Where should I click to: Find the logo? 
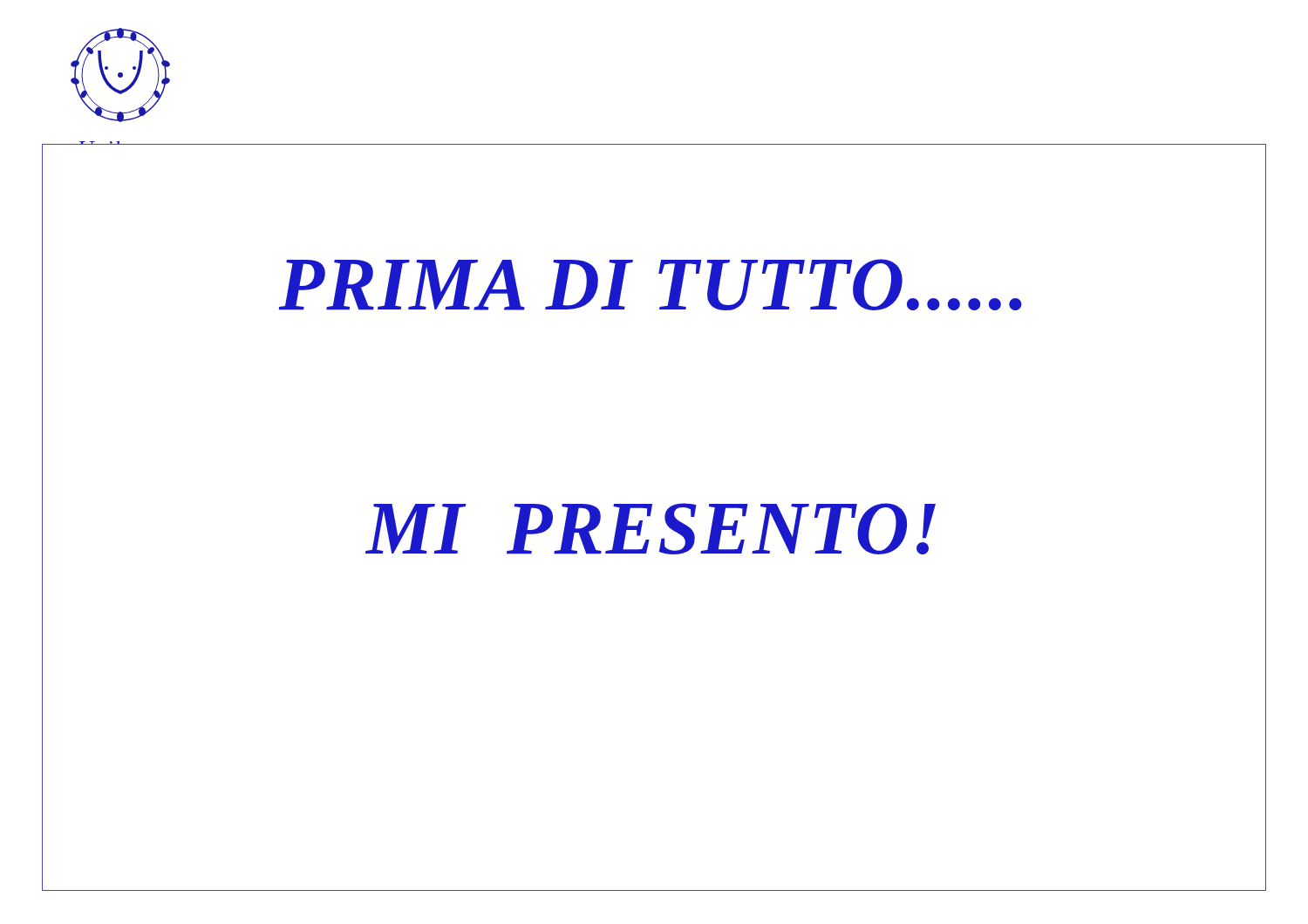pyautogui.click(x=120, y=93)
